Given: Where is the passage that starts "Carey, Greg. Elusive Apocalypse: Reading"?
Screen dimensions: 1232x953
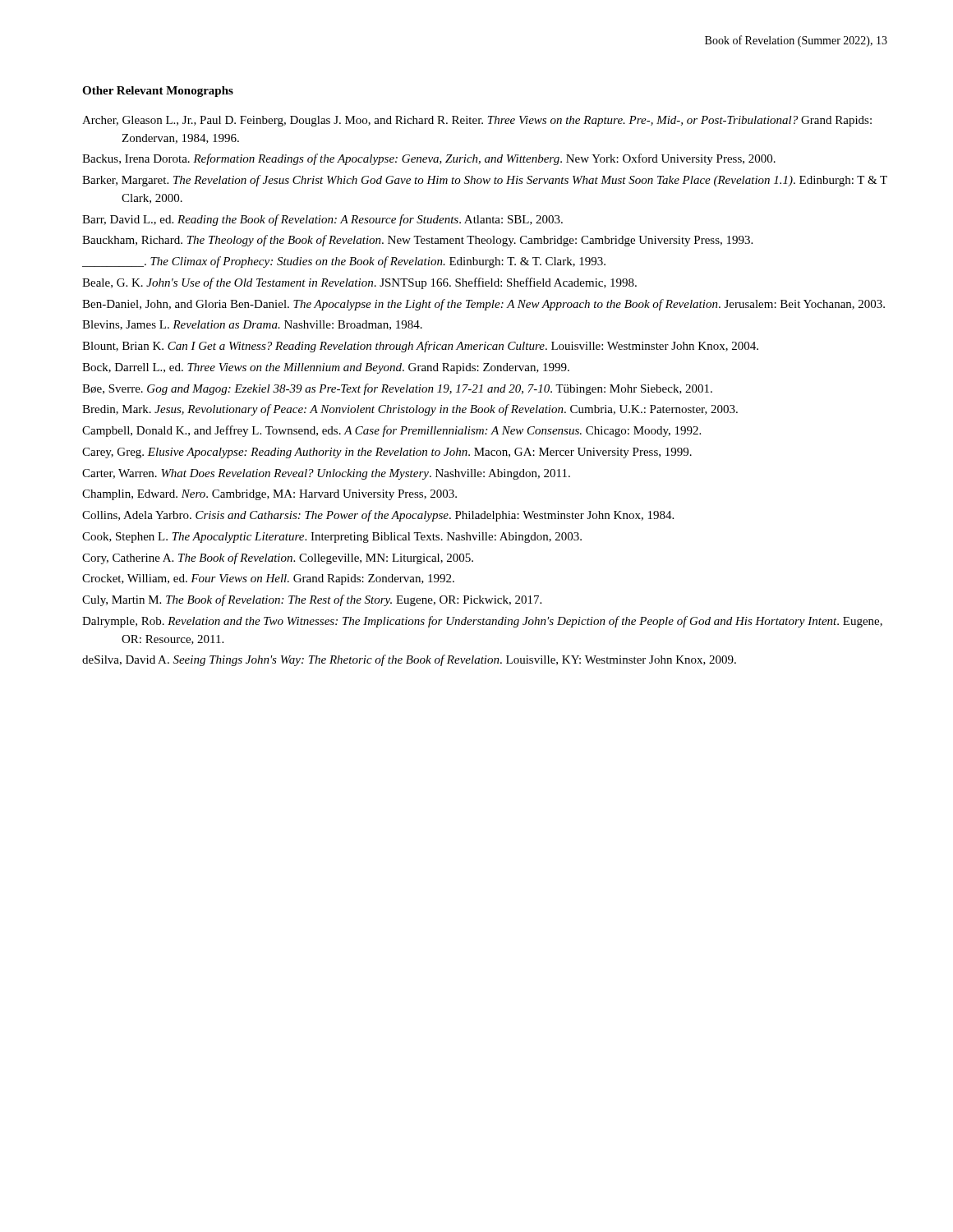Looking at the screenshot, I should [x=387, y=452].
